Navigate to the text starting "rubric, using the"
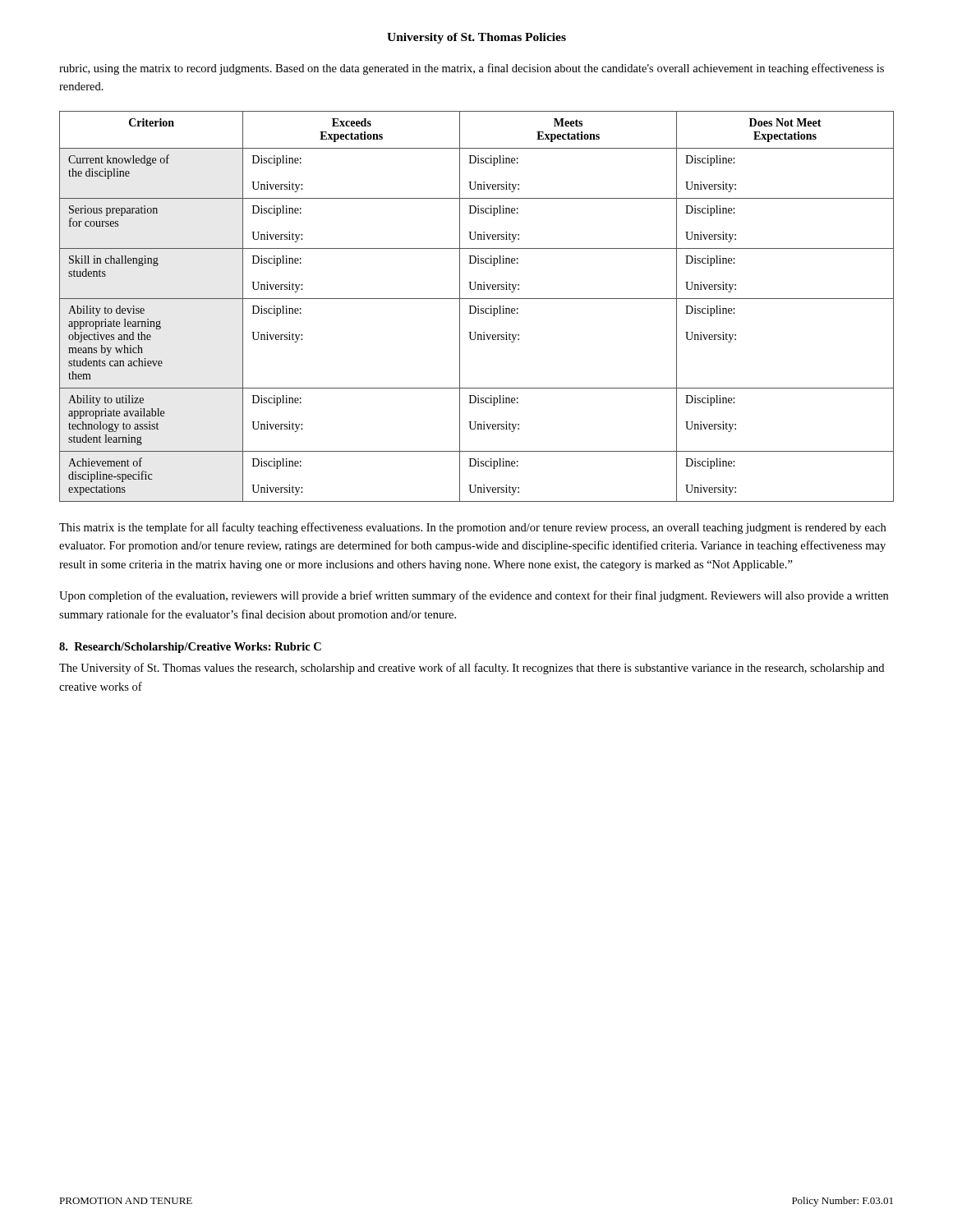Viewport: 953px width, 1232px height. (x=472, y=77)
